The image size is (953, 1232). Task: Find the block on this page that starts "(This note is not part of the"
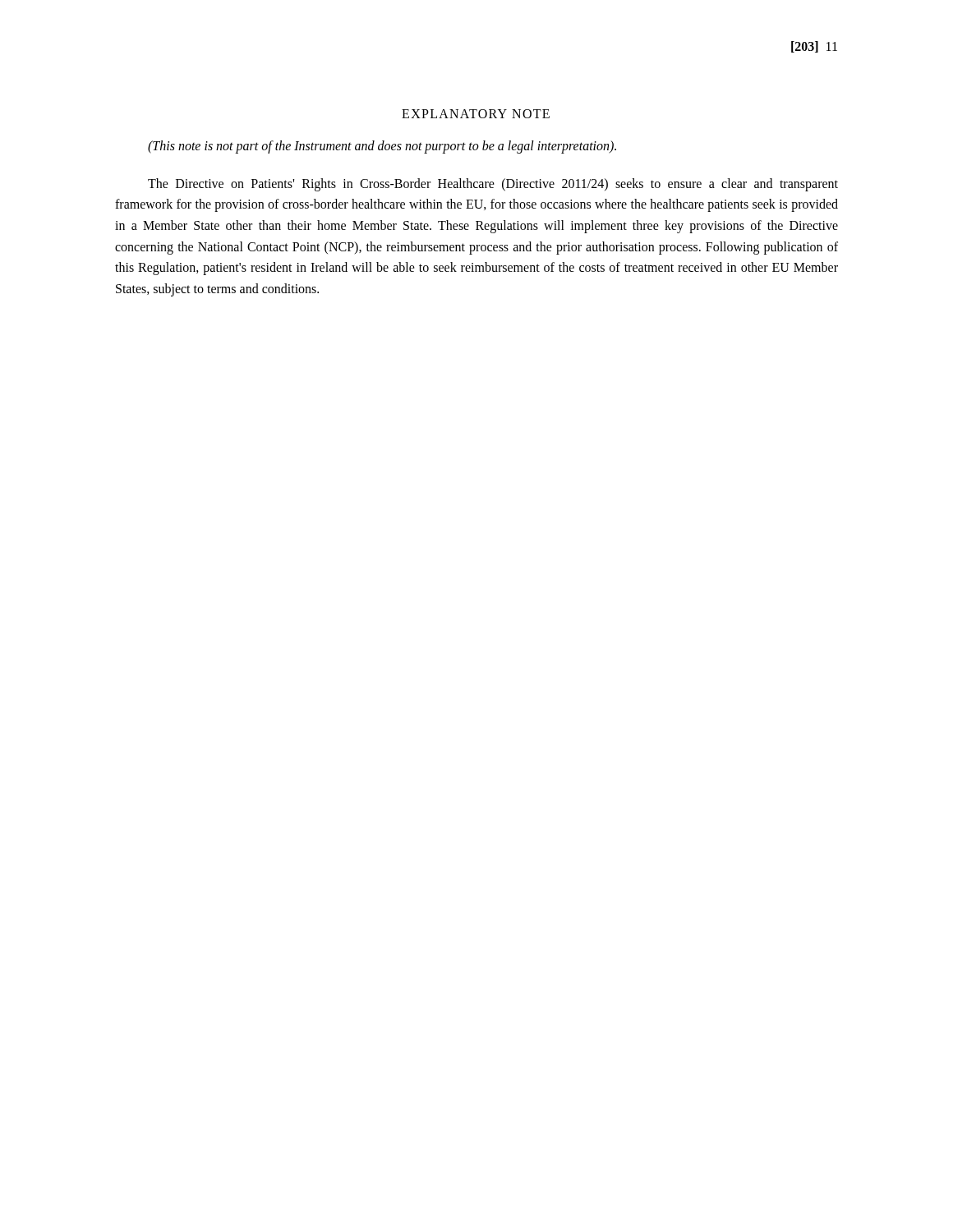383,146
